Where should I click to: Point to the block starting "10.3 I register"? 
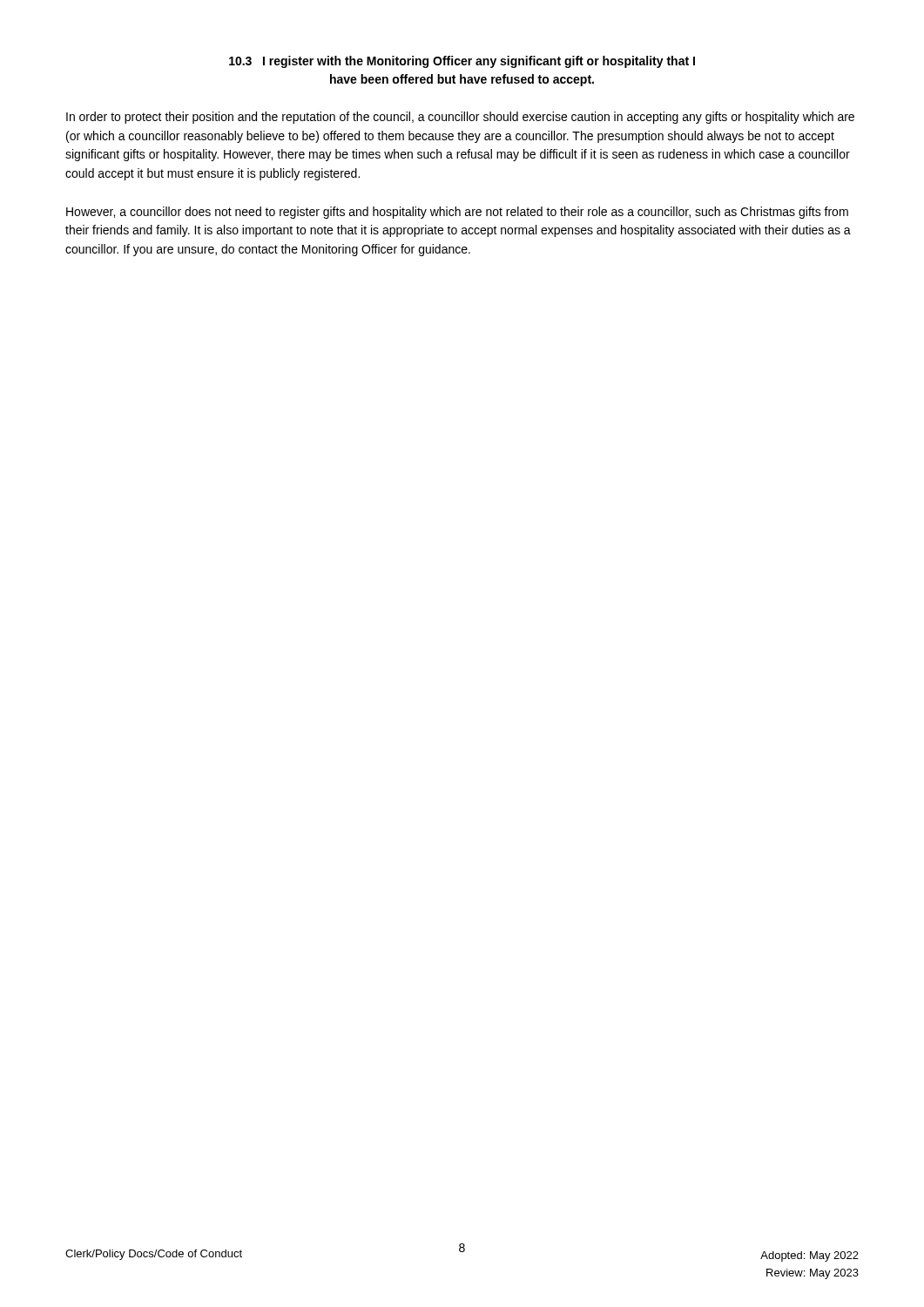[462, 70]
